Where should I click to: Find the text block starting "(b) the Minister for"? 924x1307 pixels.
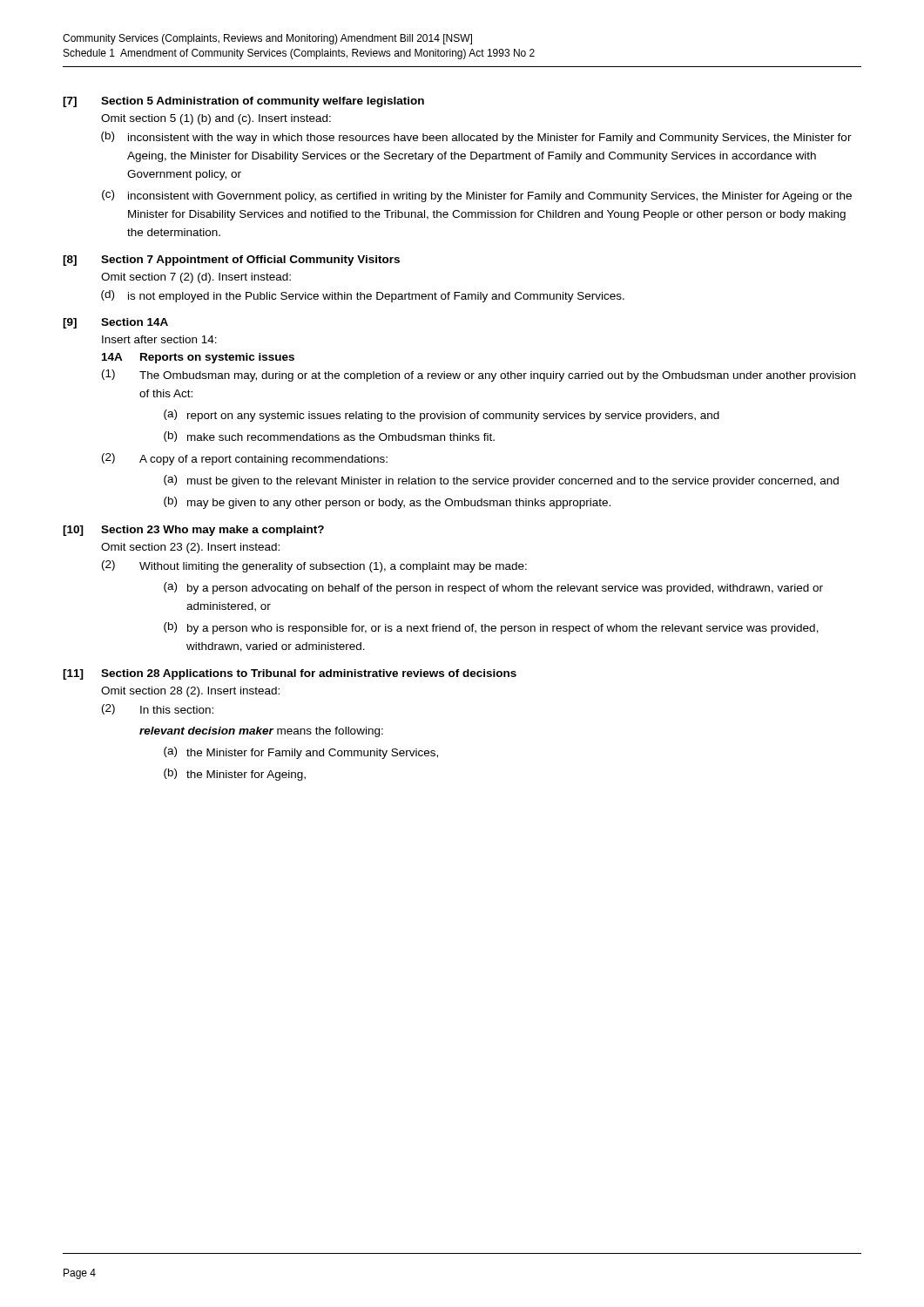[x=235, y=775]
